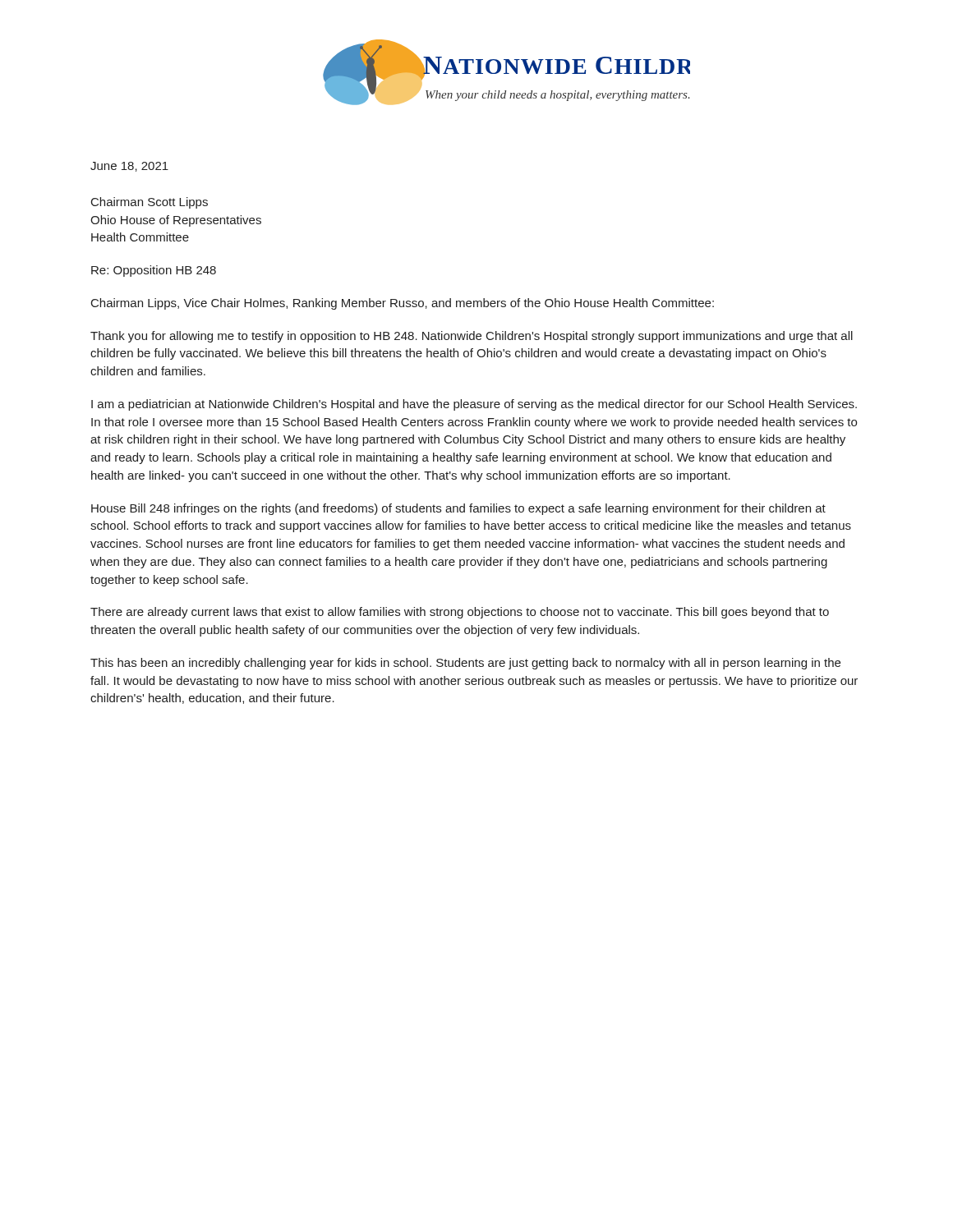Select the text block starting "Chairman Lipps, Vice Chair Holmes,"

[403, 302]
